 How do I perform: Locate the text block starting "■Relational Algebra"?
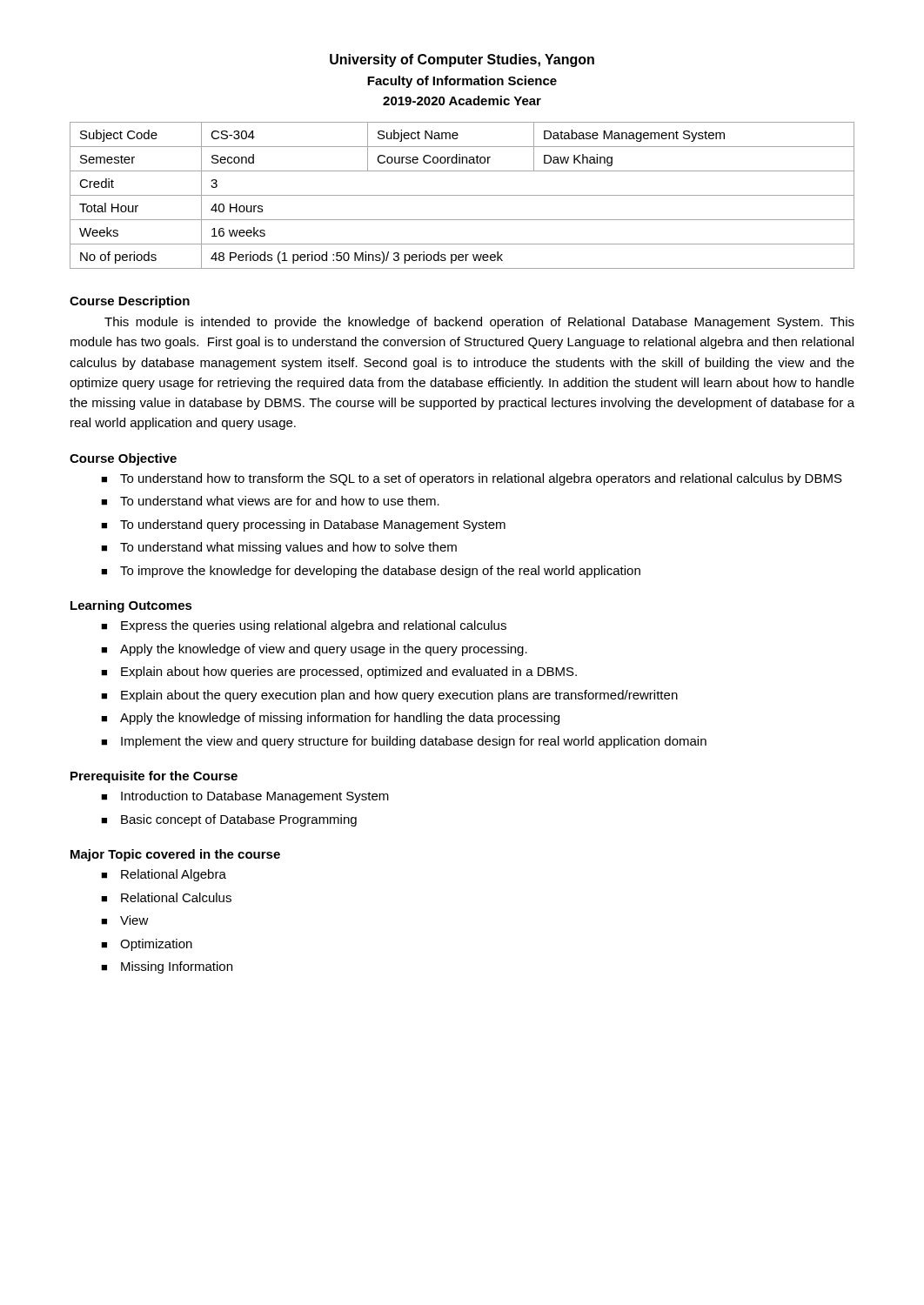coord(163,875)
